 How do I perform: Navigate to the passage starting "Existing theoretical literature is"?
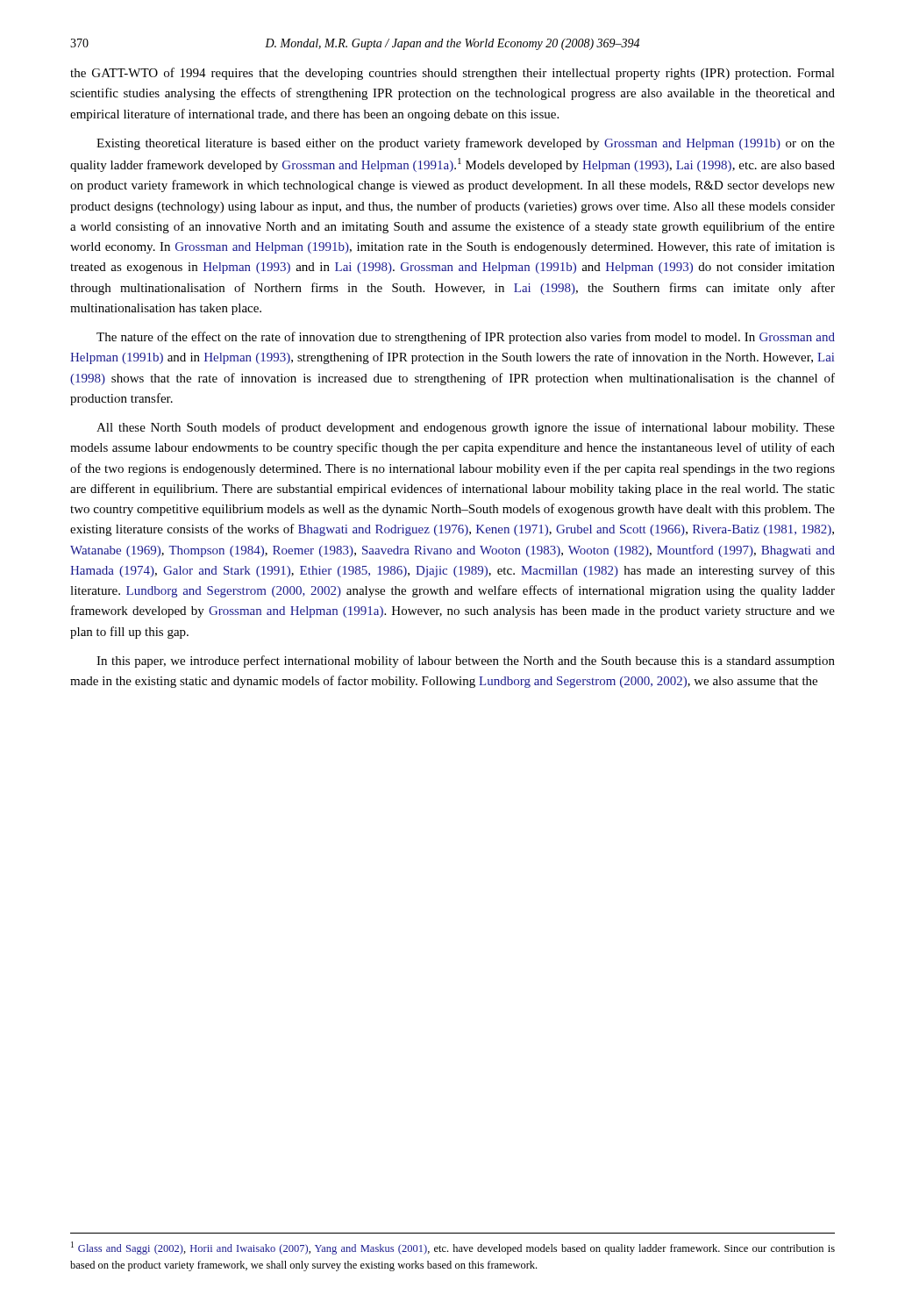click(x=452, y=226)
